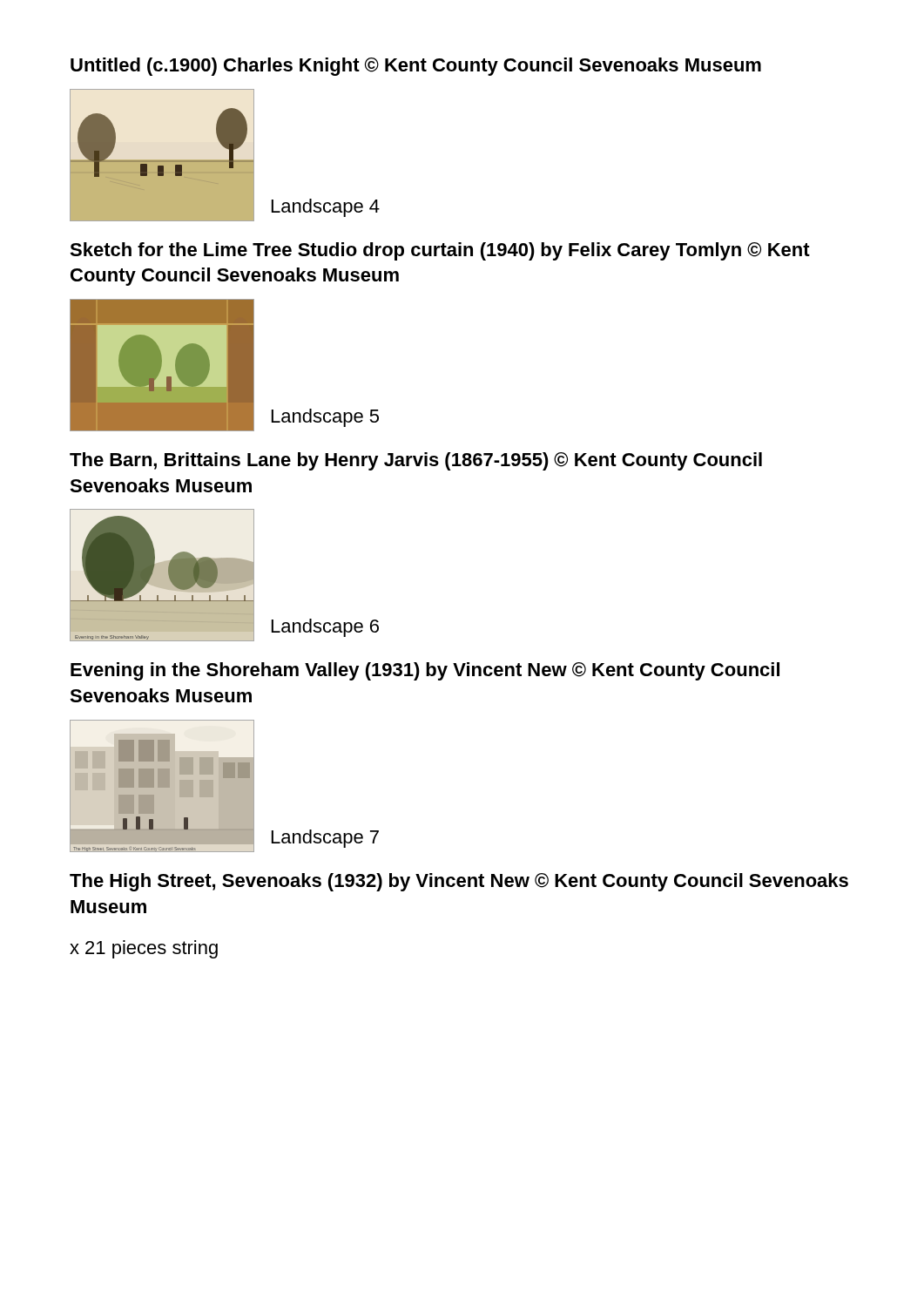Find the caption that reads "Landscape 4"
The height and width of the screenshot is (1307, 924).
pos(325,206)
